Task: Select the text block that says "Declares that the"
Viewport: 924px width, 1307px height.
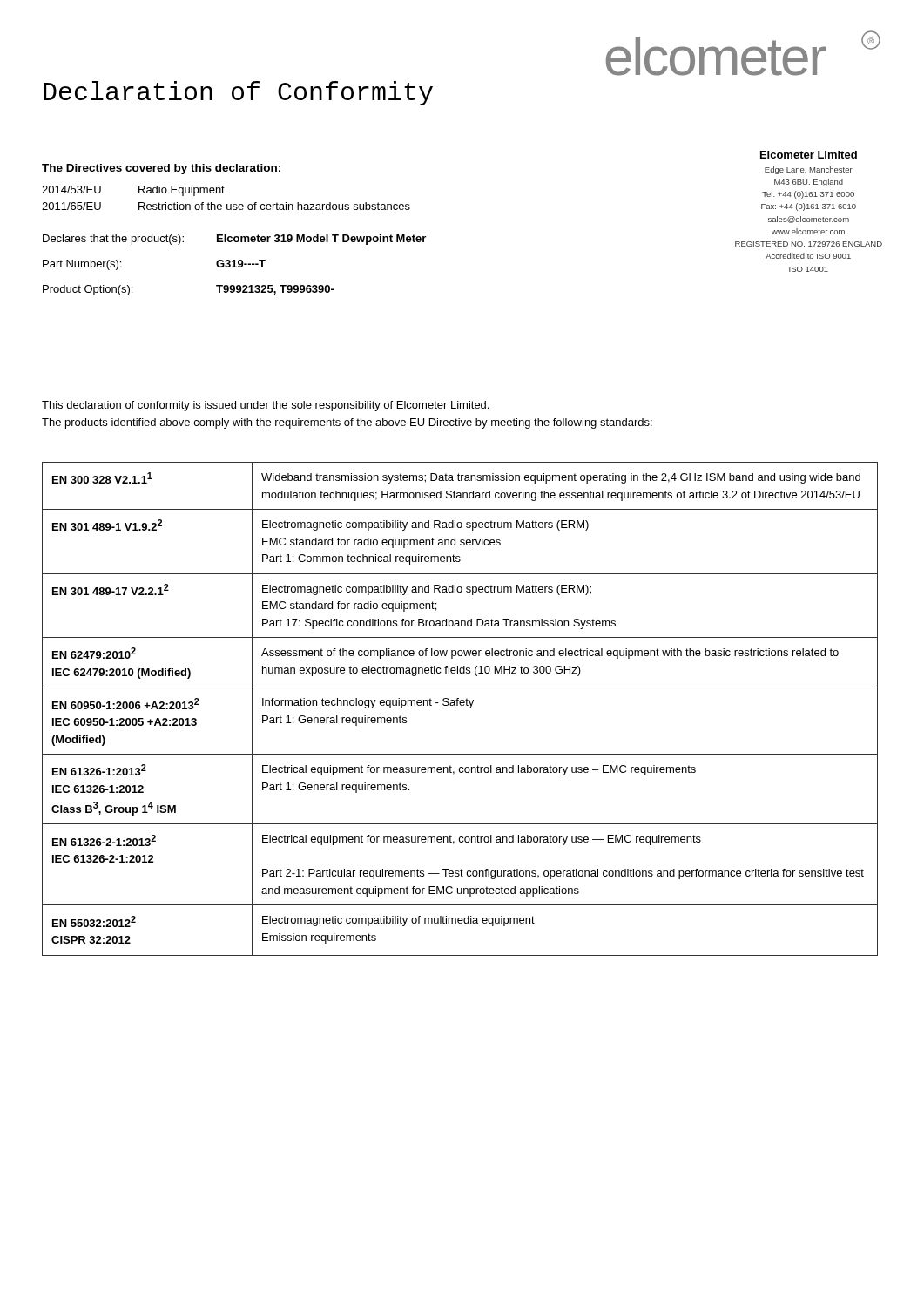Action: tap(234, 238)
